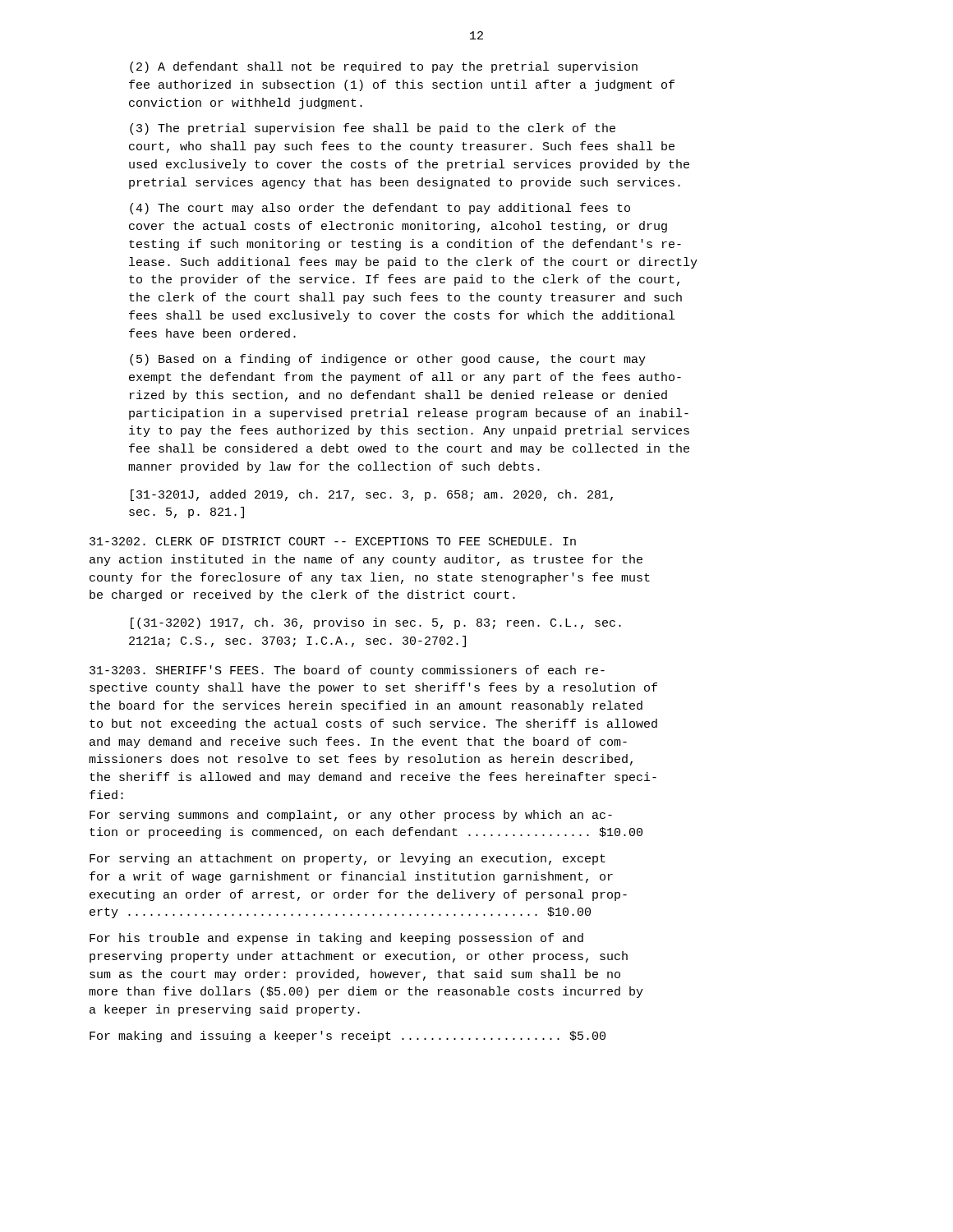953x1232 pixels.
Task: Select the text block starting "(2) A defendant shall not be"
Action: click(476, 86)
